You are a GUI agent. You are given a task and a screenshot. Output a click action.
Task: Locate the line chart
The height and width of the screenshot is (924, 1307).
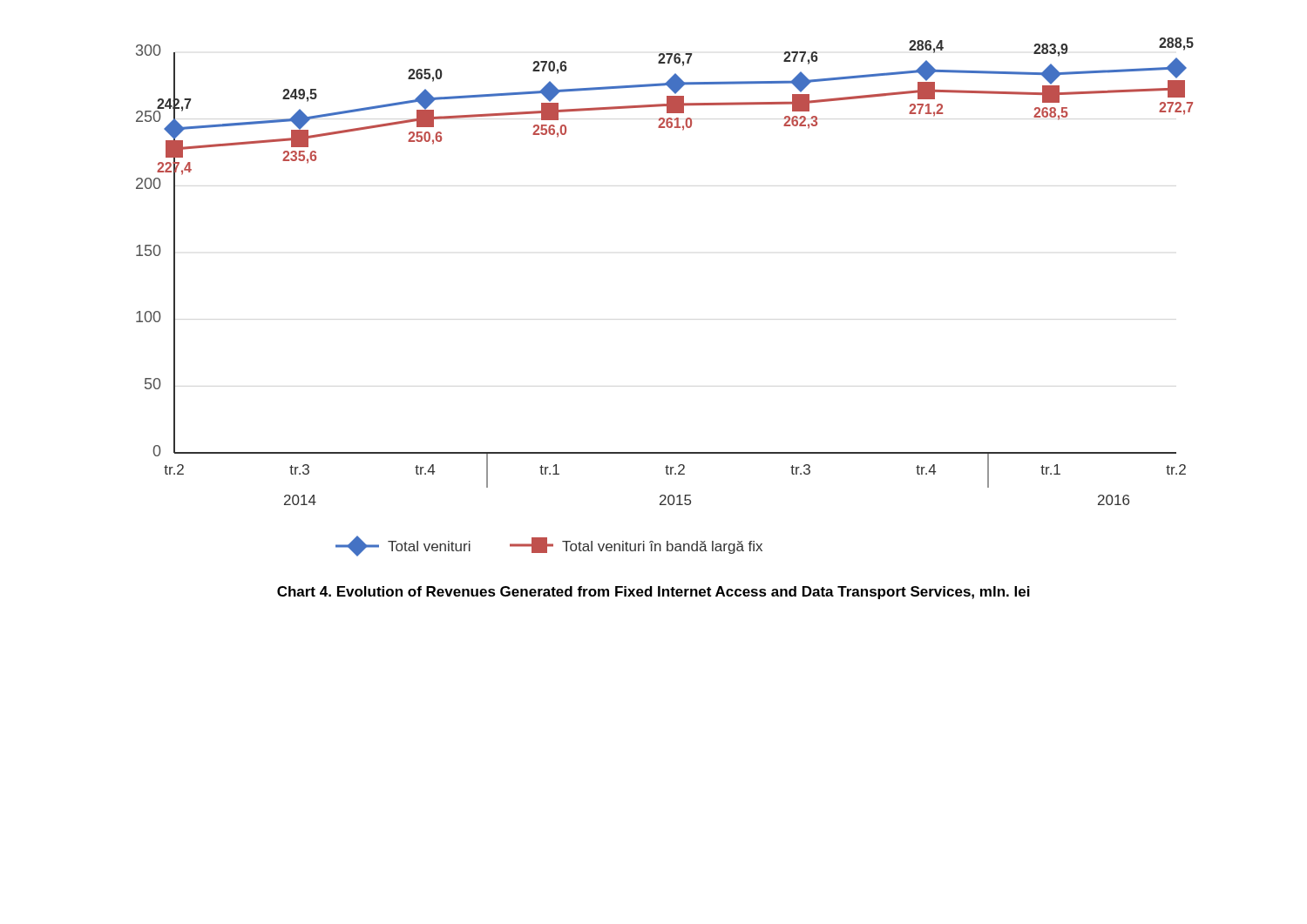click(654, 296)
